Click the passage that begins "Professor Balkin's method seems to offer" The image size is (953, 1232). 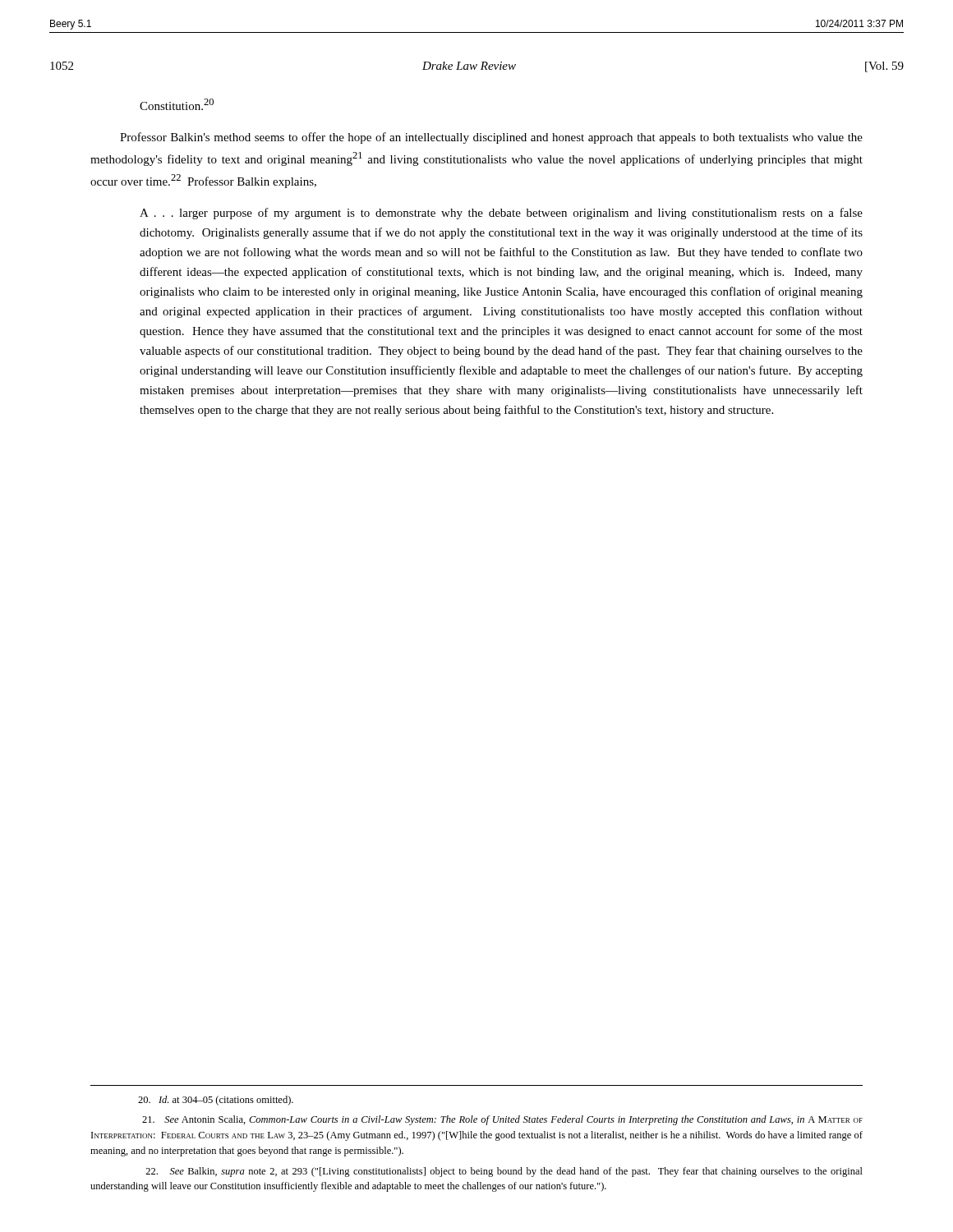pyautogui.click(x=476, y=160)
